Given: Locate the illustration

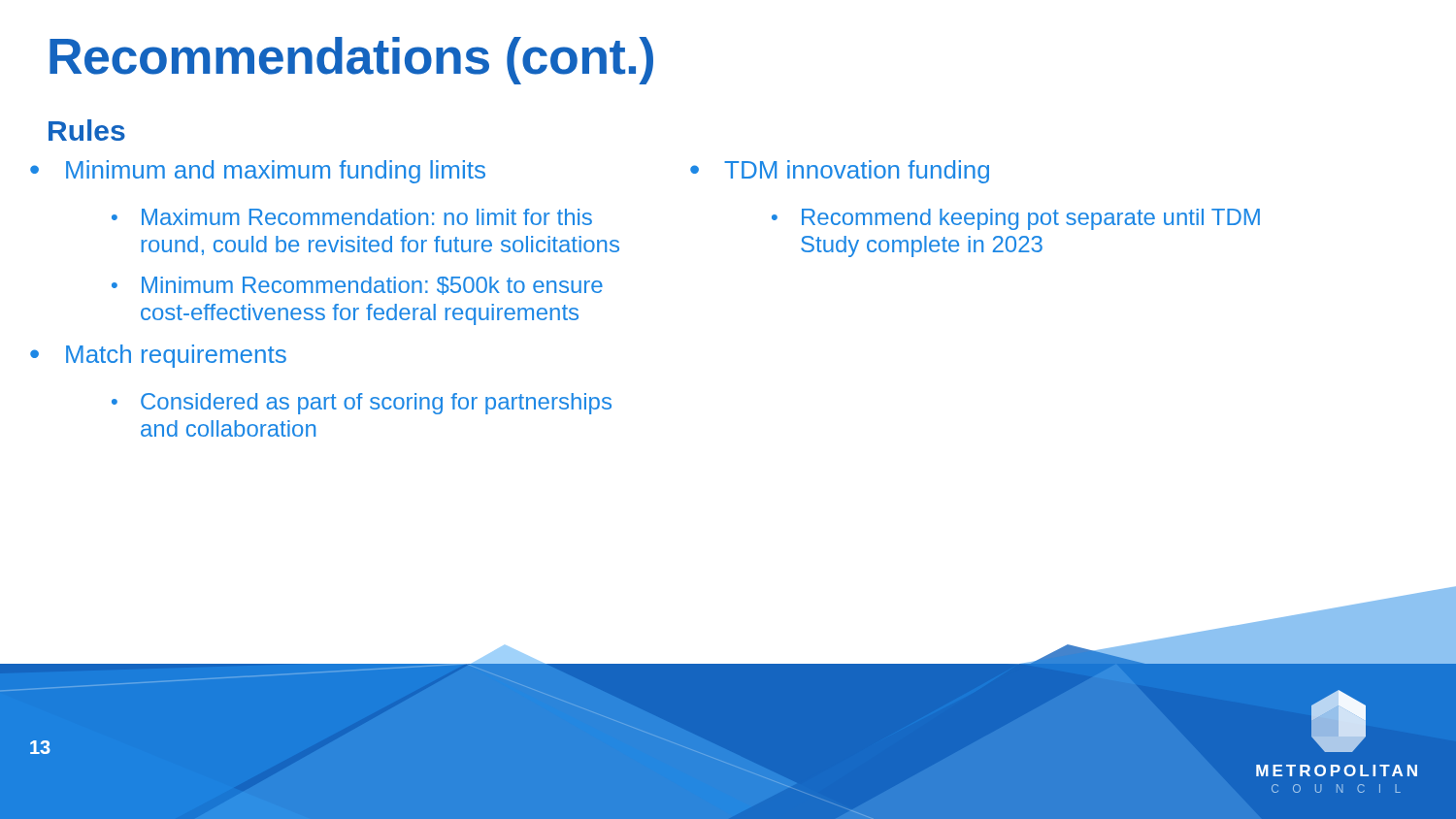Looking at the screenshot, I should click(x=728, y=703).
